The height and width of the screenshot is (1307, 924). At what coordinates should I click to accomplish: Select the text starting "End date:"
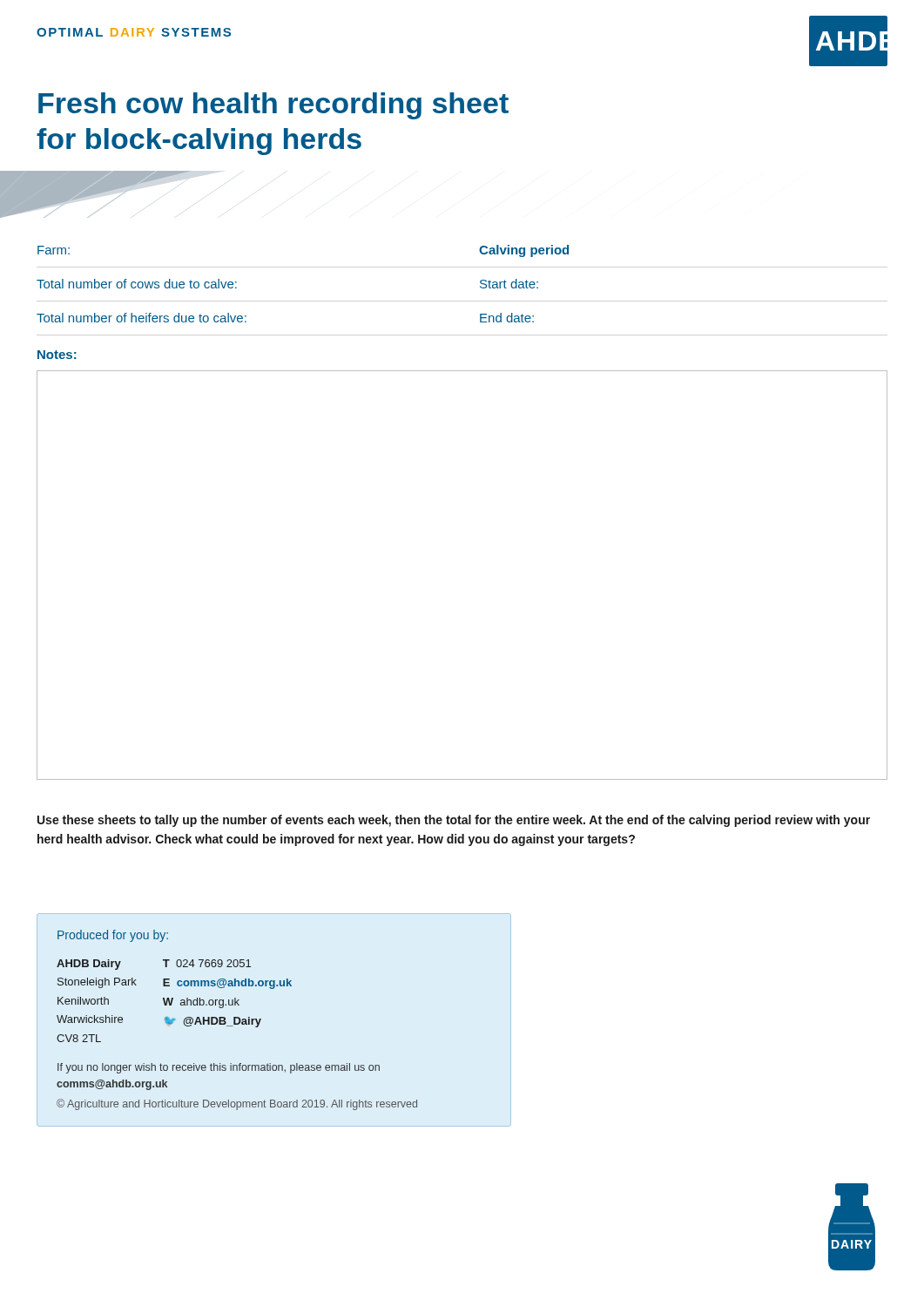[x=507, y=318]
